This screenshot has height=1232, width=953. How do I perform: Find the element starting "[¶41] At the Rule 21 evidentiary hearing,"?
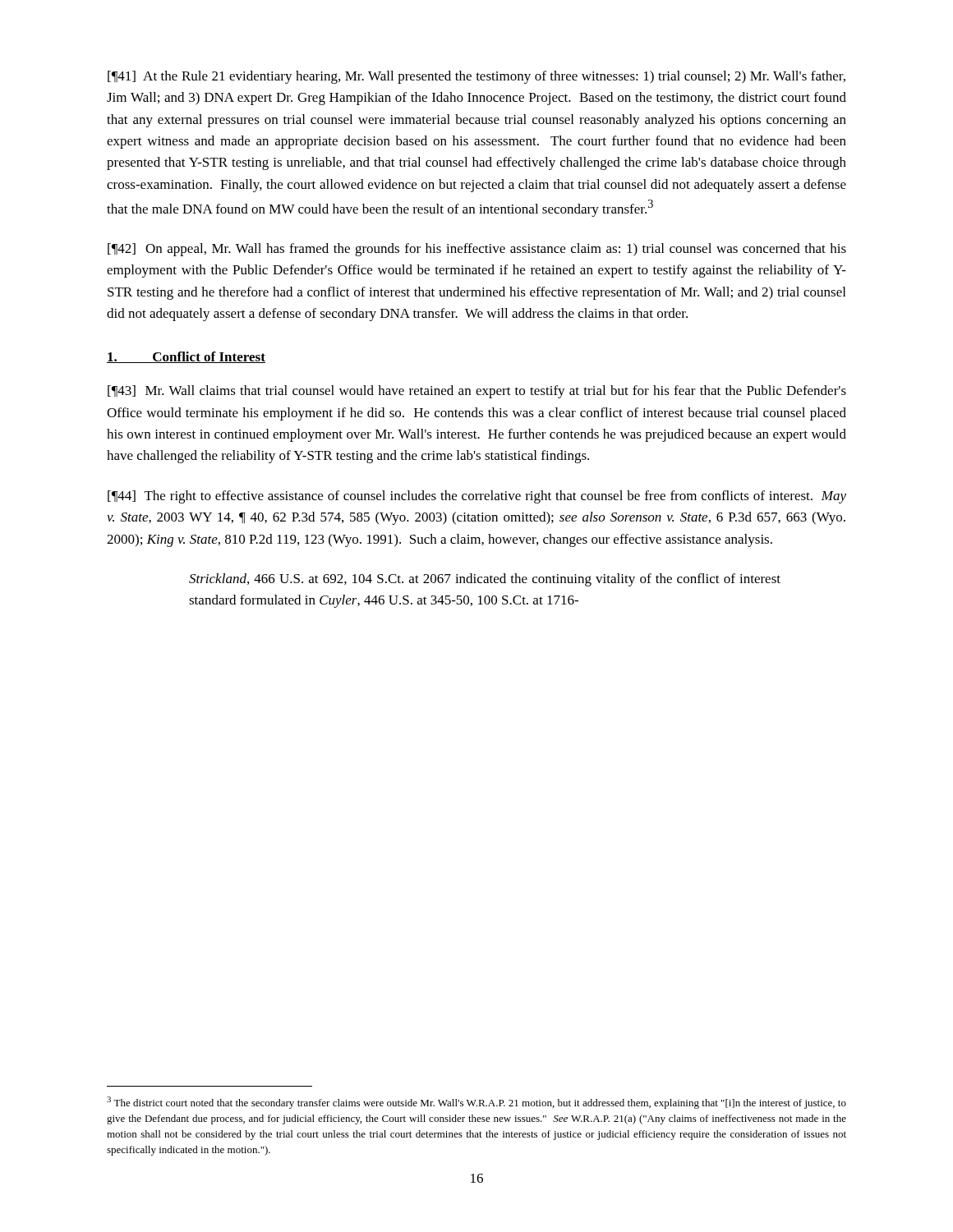(476, 142)
